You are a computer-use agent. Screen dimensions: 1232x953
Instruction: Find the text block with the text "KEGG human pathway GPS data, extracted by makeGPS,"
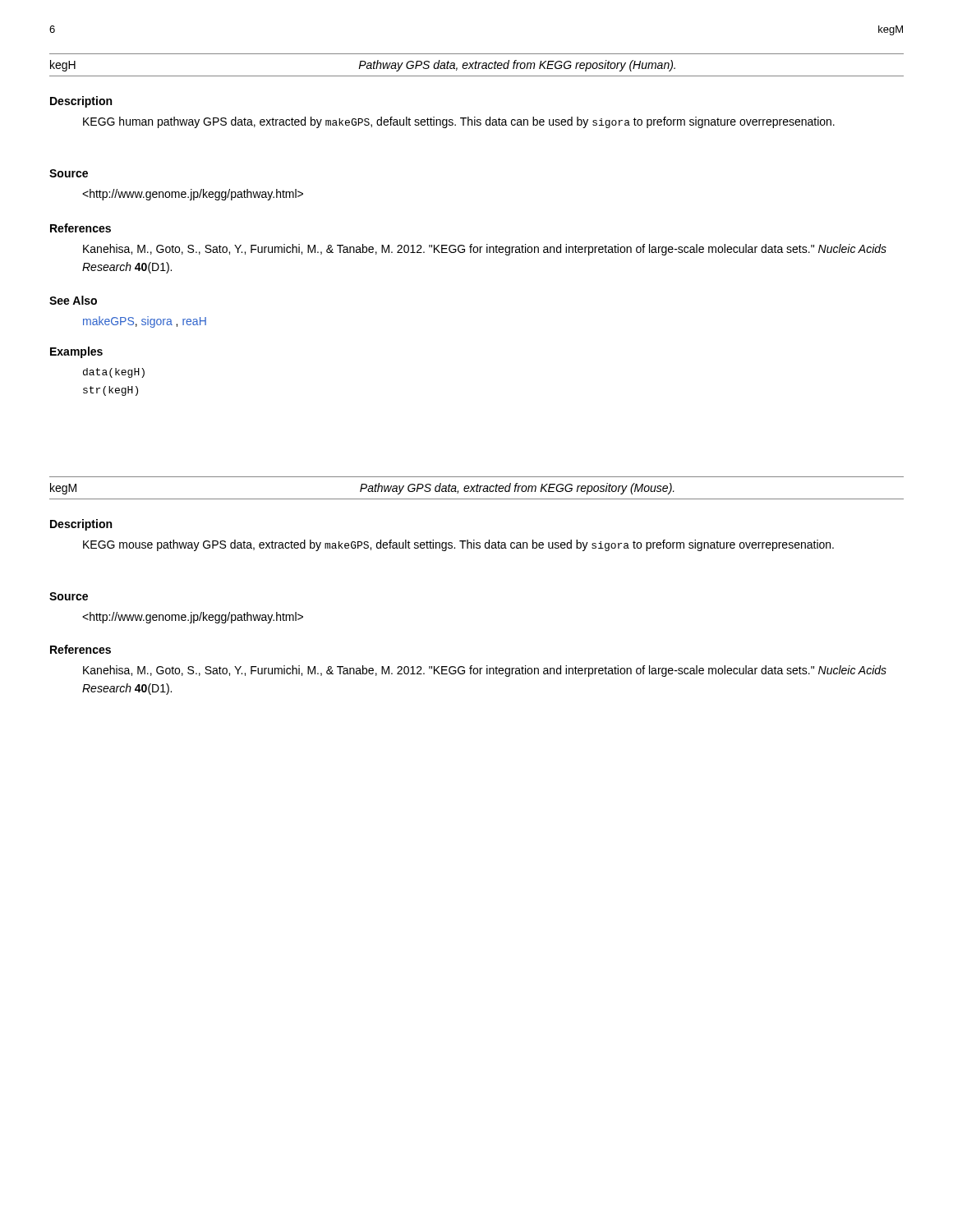pyautogui.click(x=459, y=122)
